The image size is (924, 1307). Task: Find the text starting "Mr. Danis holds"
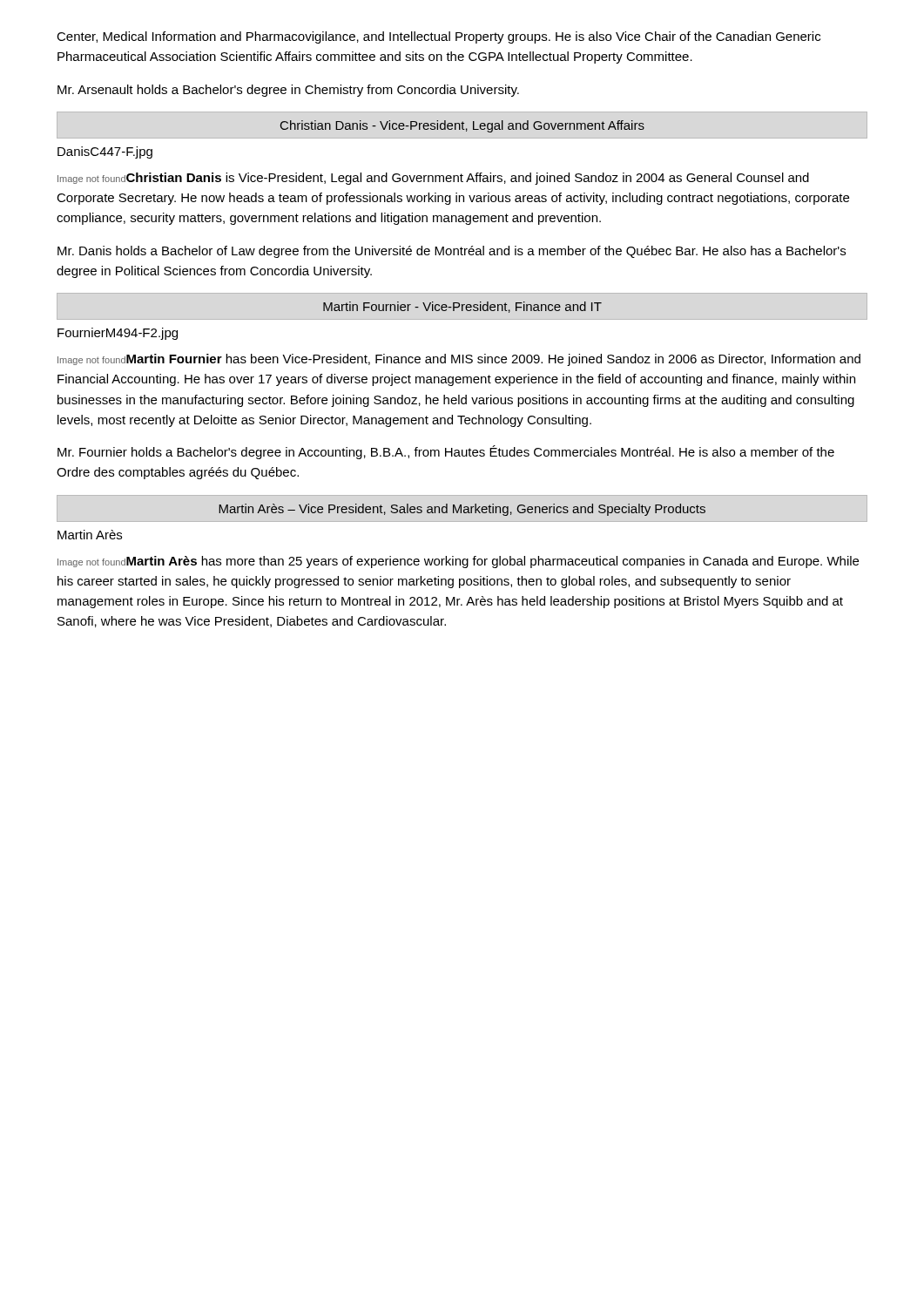tap(451, 260)
